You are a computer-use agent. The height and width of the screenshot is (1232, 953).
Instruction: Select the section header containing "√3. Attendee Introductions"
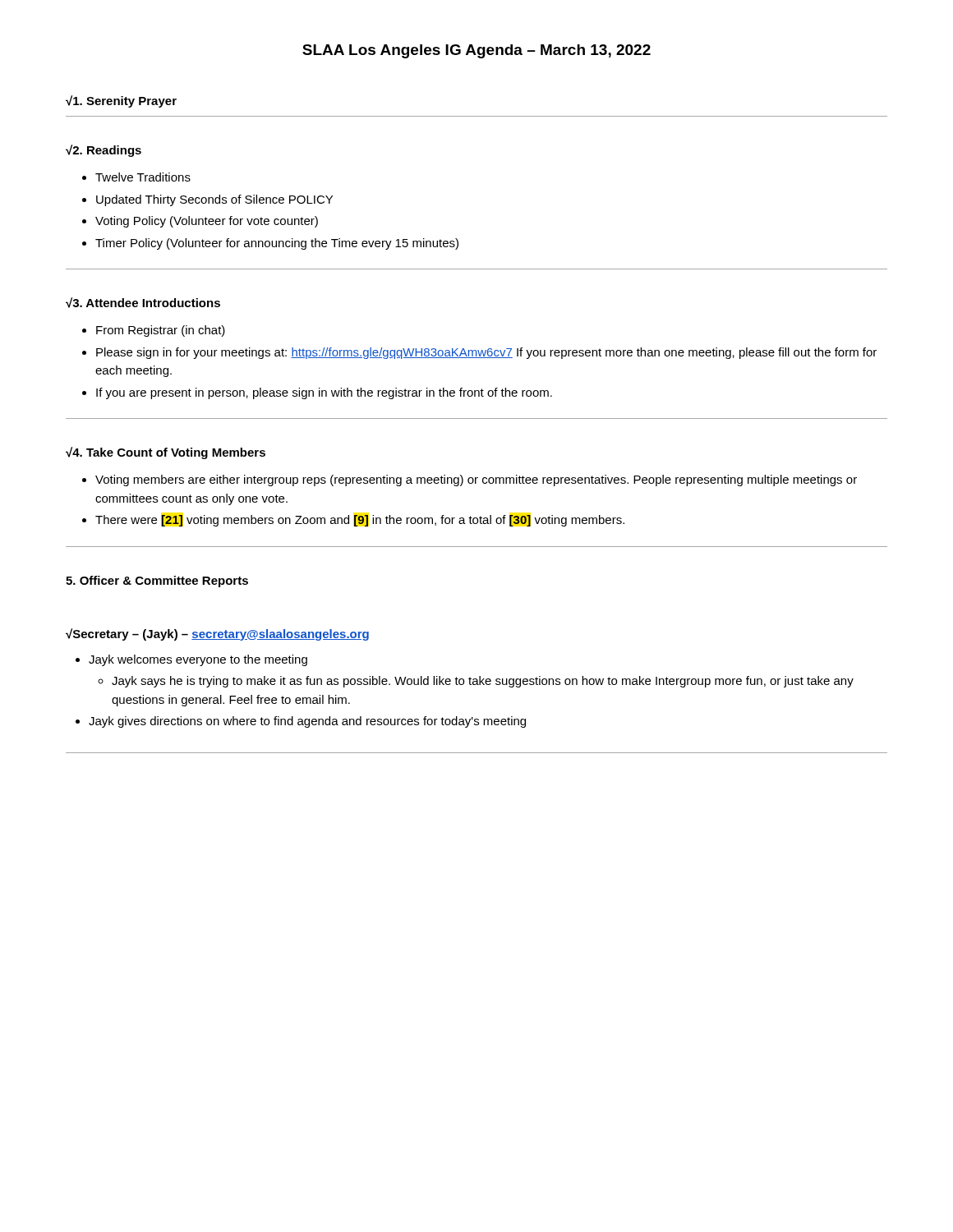click(143, 303)
